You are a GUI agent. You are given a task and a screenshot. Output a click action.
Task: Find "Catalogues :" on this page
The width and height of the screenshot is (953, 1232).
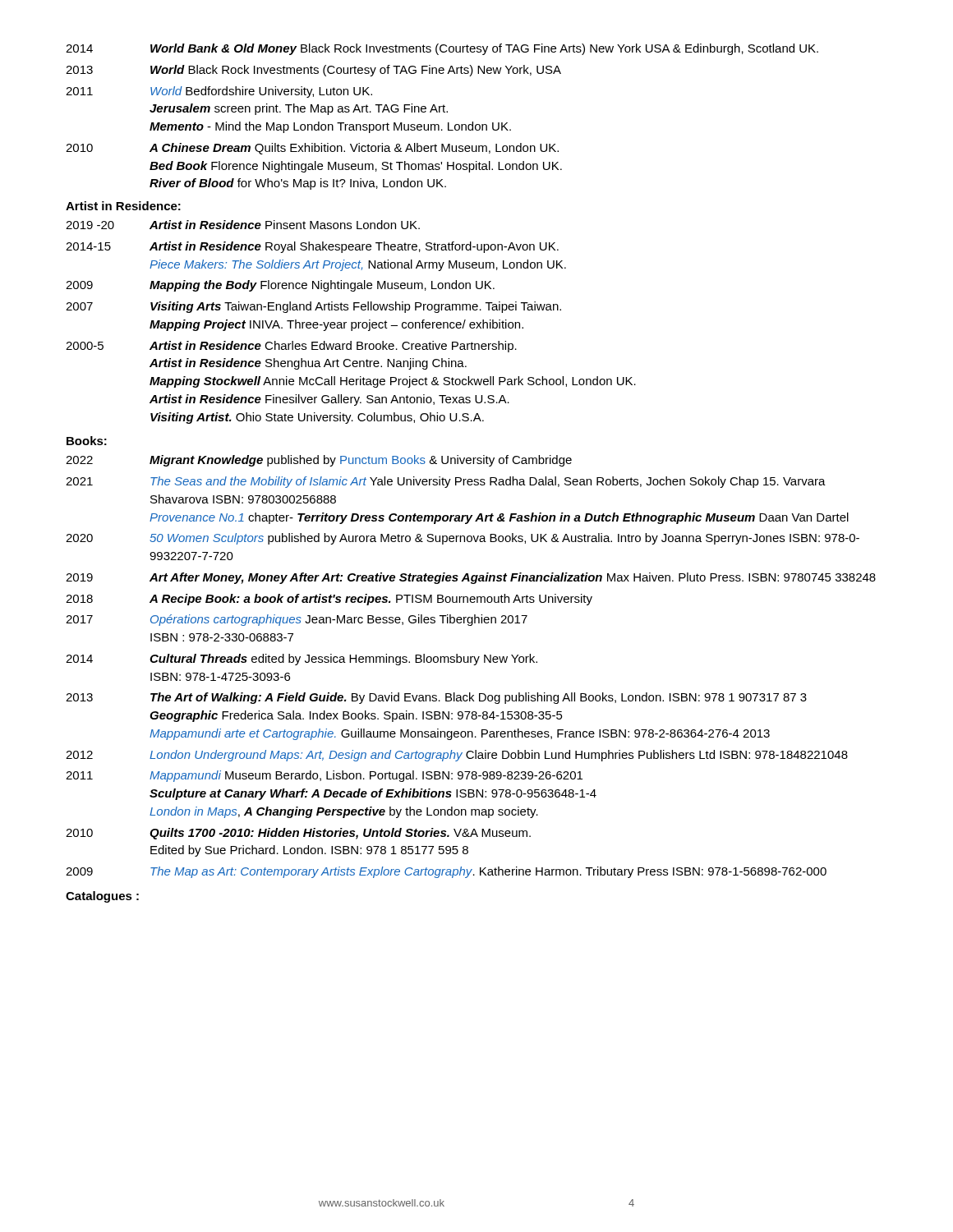point(103,895)
